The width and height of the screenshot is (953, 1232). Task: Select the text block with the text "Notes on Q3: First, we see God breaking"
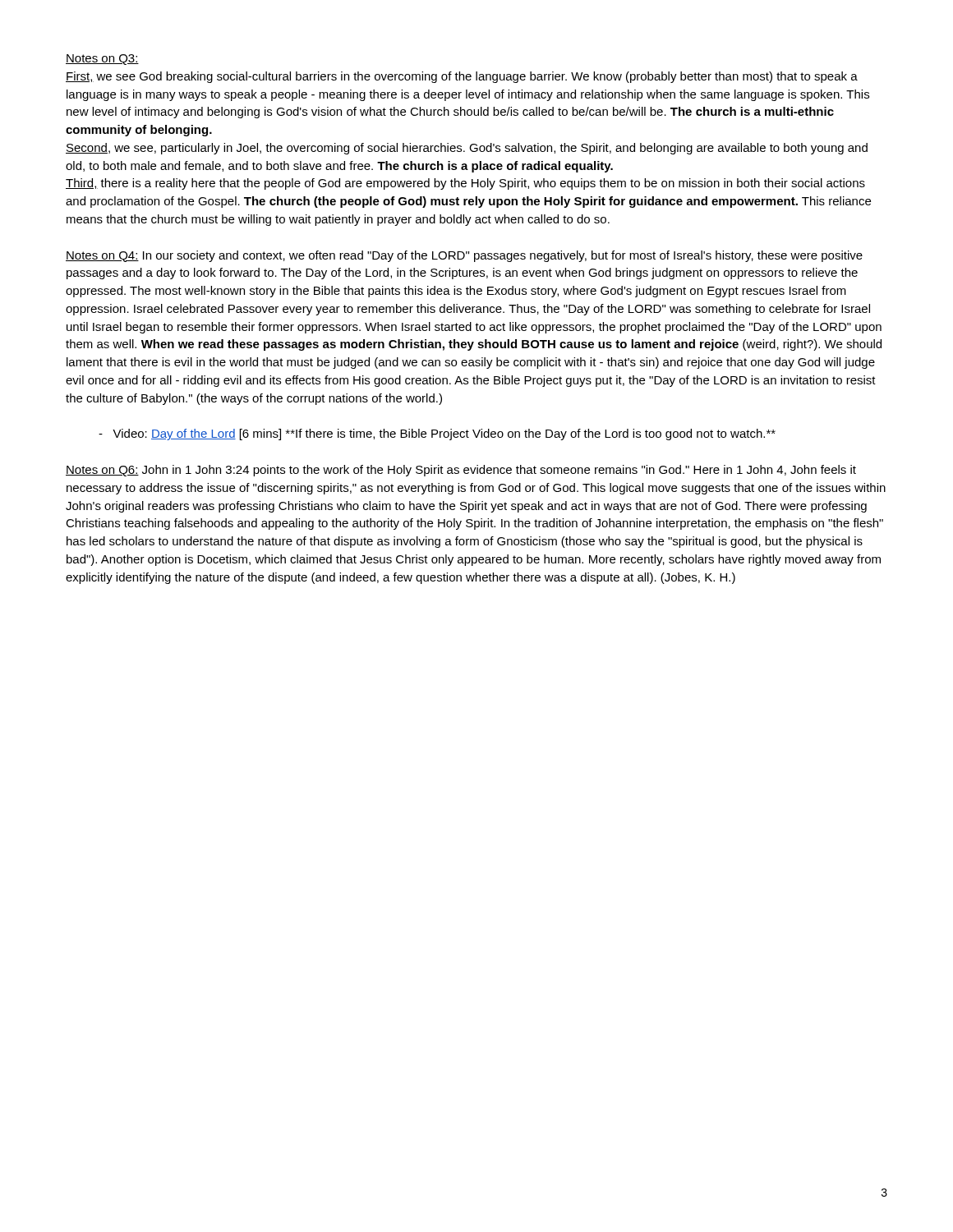click(x=476, y=139)
